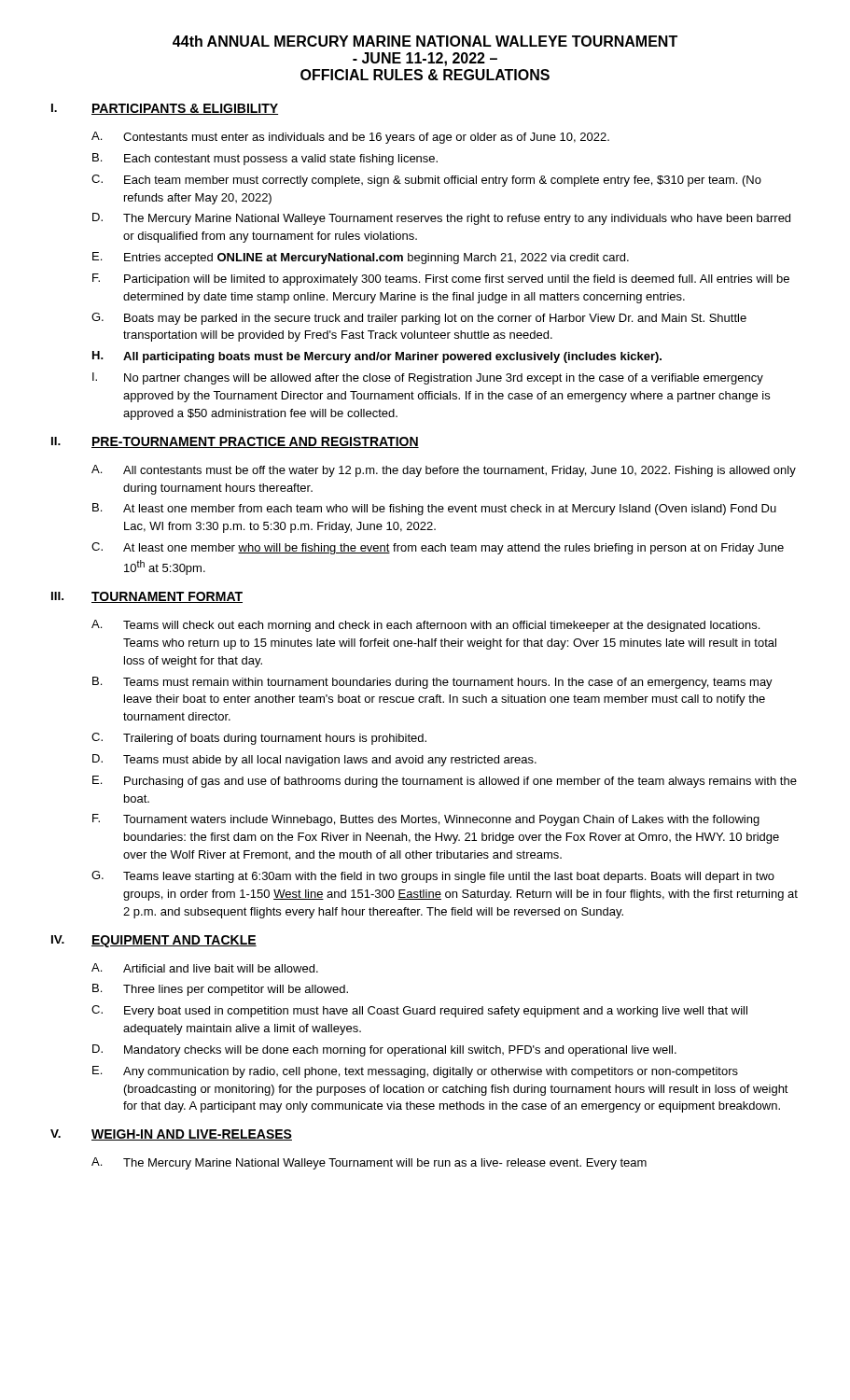This screenshot has width=850, height=1400.
Task: Find the block starting "III. TOURNAMENT FORMAT"
Action: tap(147, 597)
